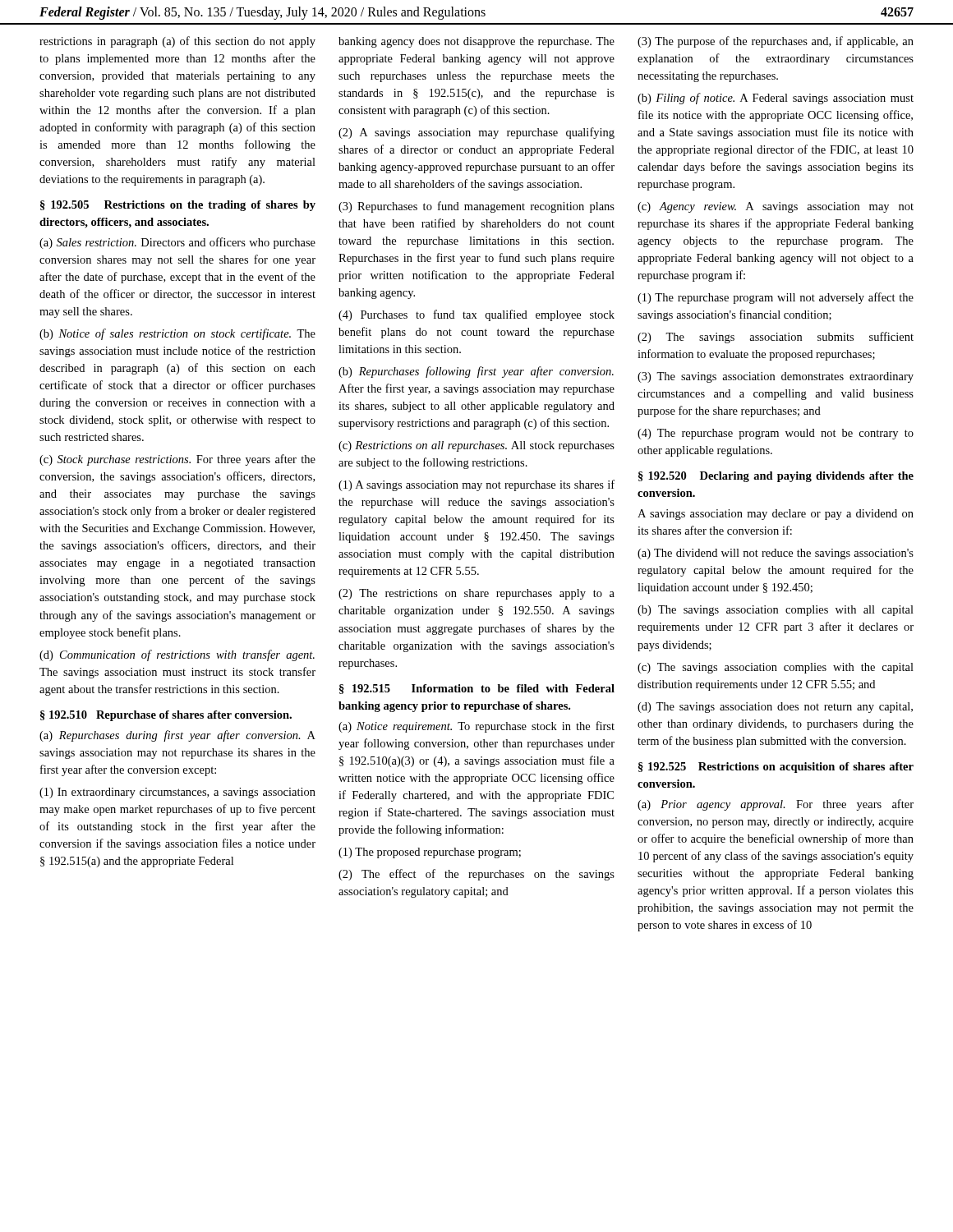Viewport: 953px width, 1232px height.
Task: Click on the text block that says "(a) Notice requirement. To"
Action: [x=476, y=778]
